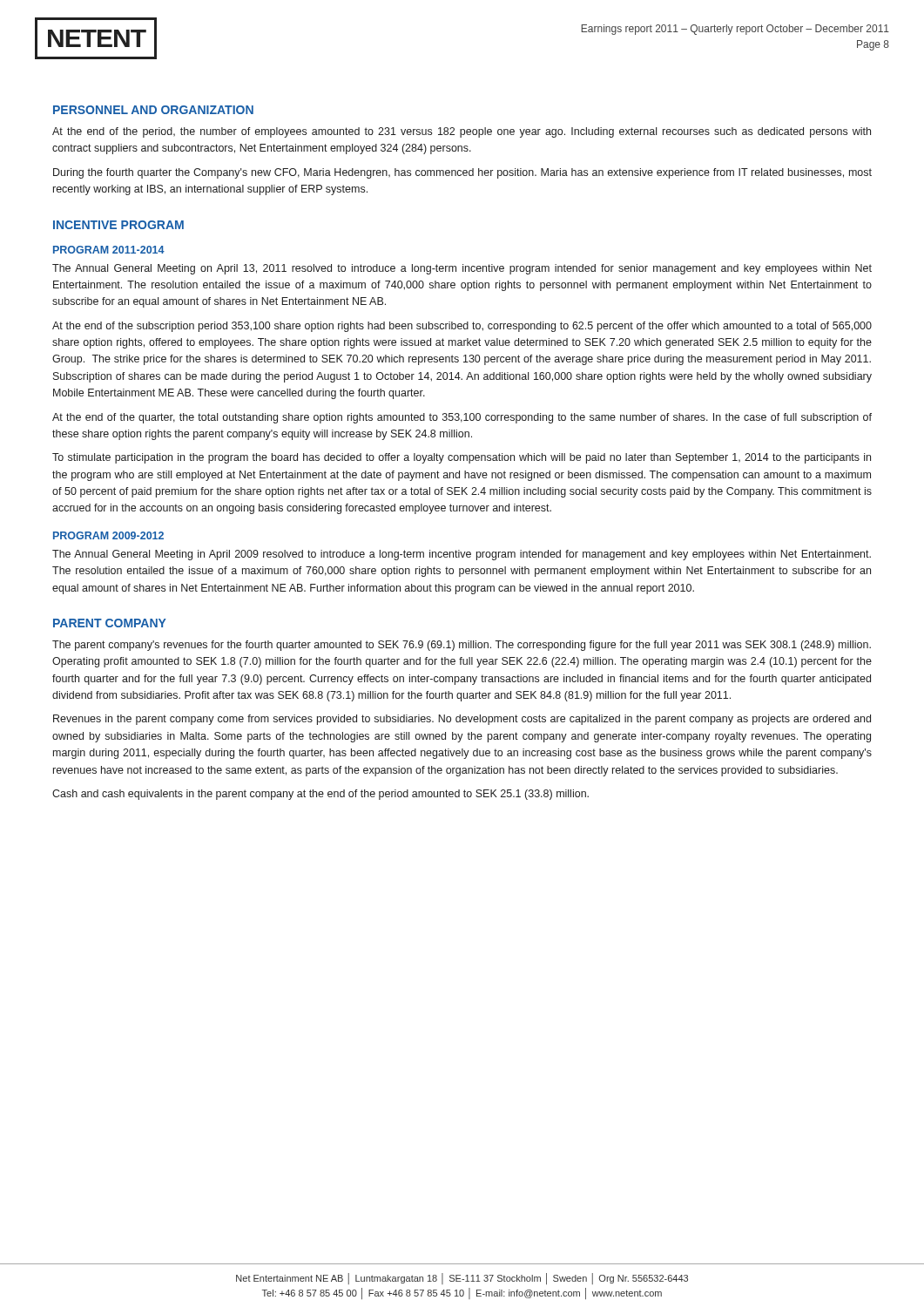The width and height of the screenshot is (924, 1307).
Task: Click on the text block that says "The Annual General Meeting in April 2009"
Action: point(462,571)
